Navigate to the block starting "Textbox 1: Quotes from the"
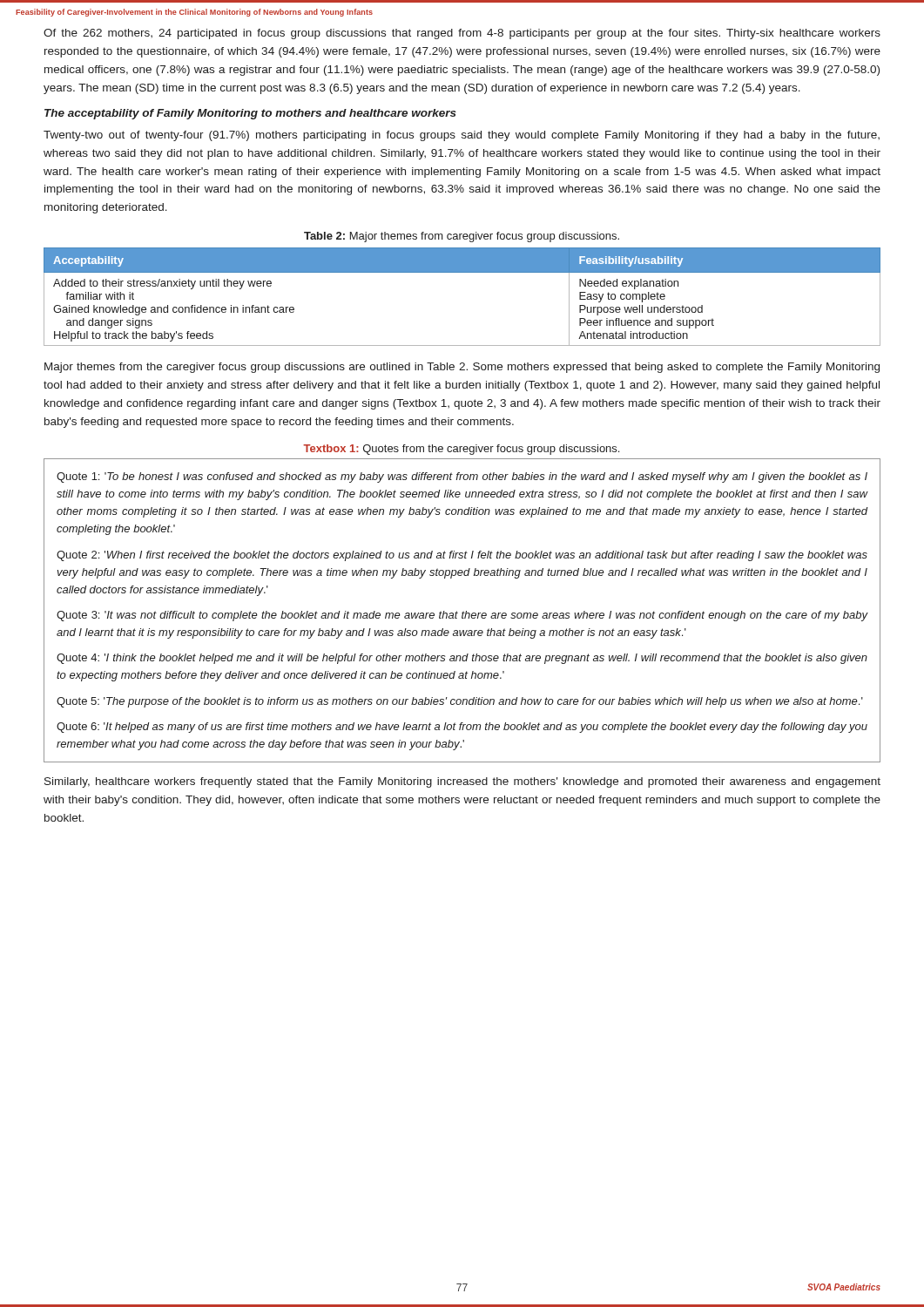Viewport: 924px width, 1307px height. coord(462,448)
